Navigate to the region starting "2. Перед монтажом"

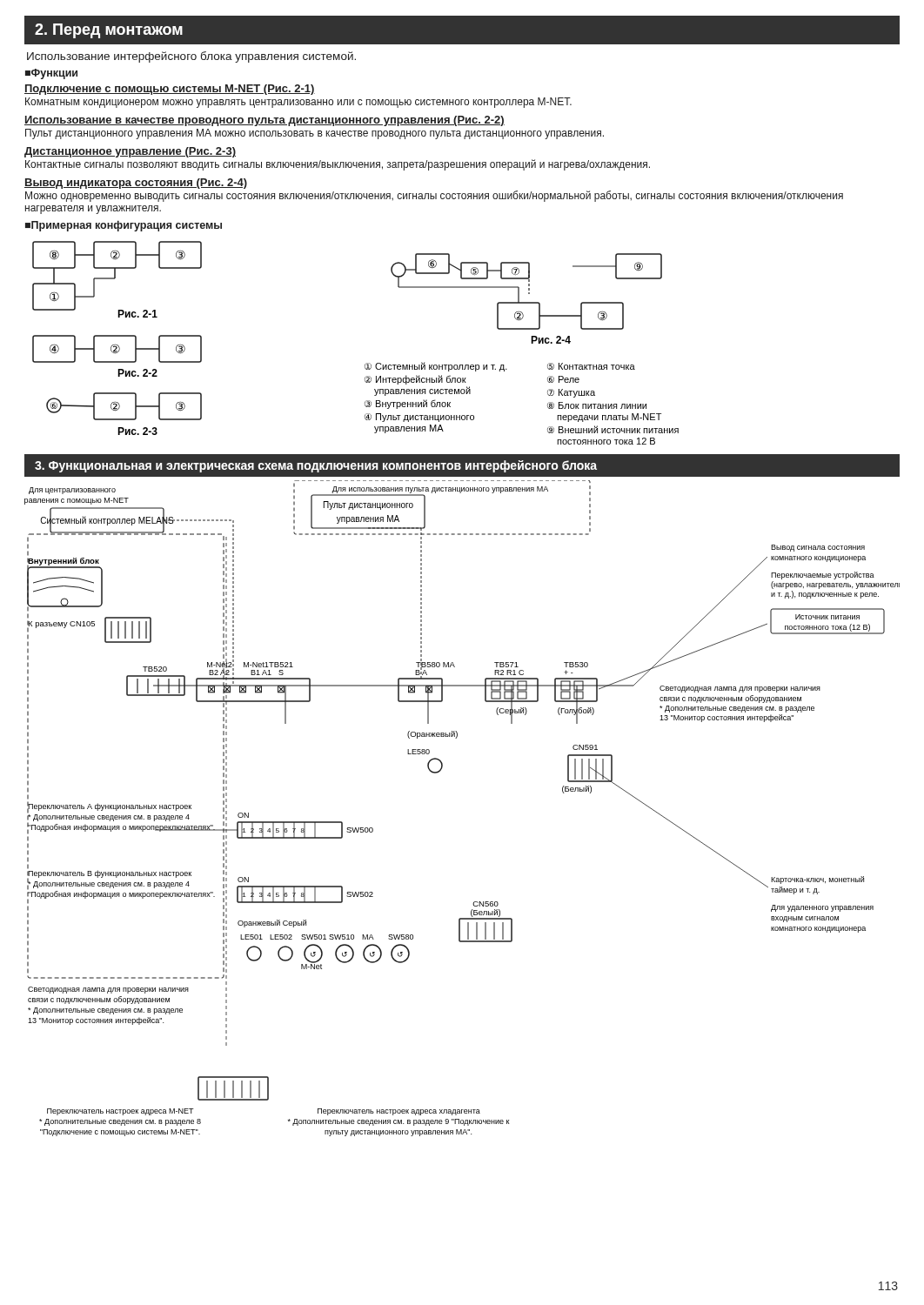(109, 30)
